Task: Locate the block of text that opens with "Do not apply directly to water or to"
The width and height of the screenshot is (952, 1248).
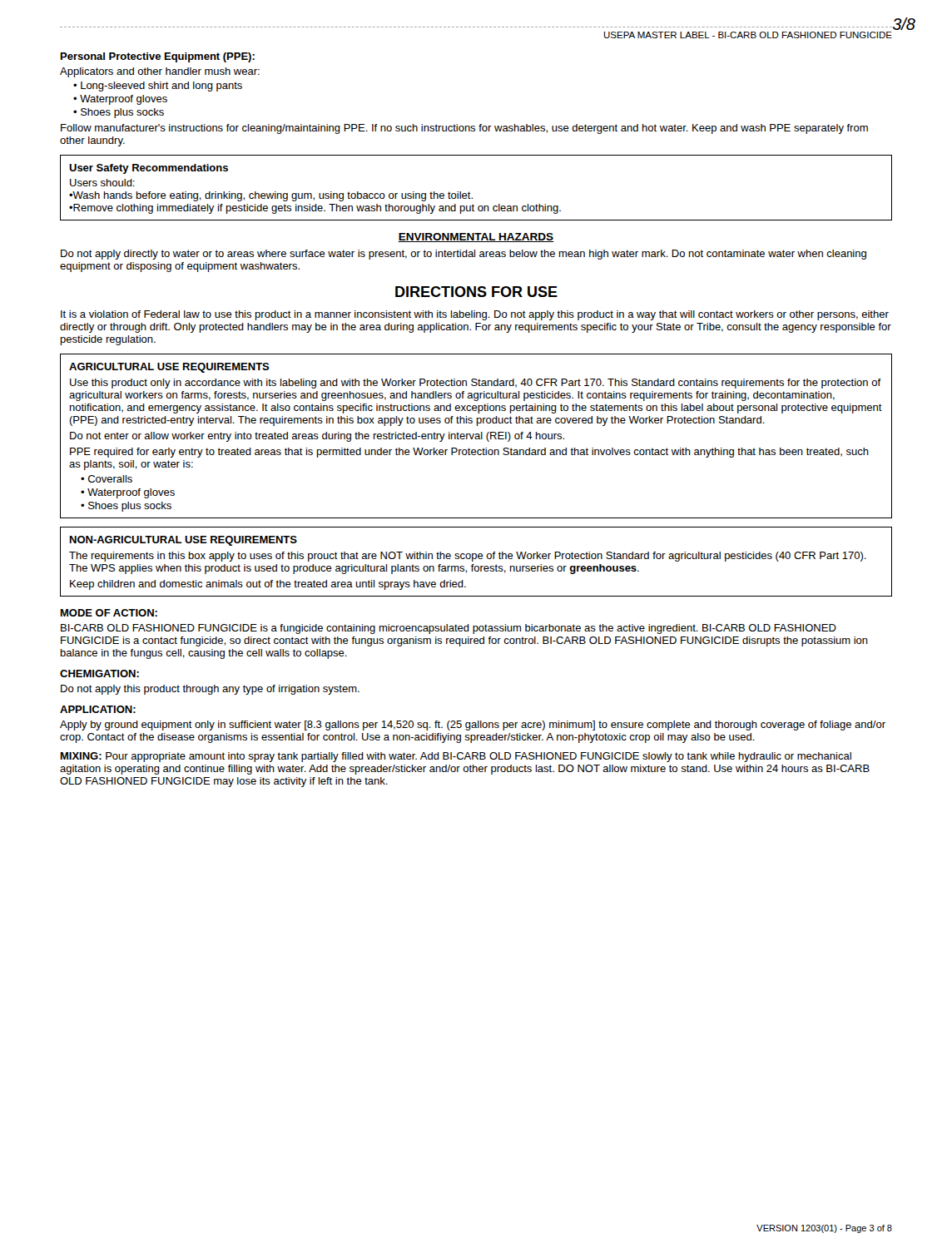Action: click(463, 260)
